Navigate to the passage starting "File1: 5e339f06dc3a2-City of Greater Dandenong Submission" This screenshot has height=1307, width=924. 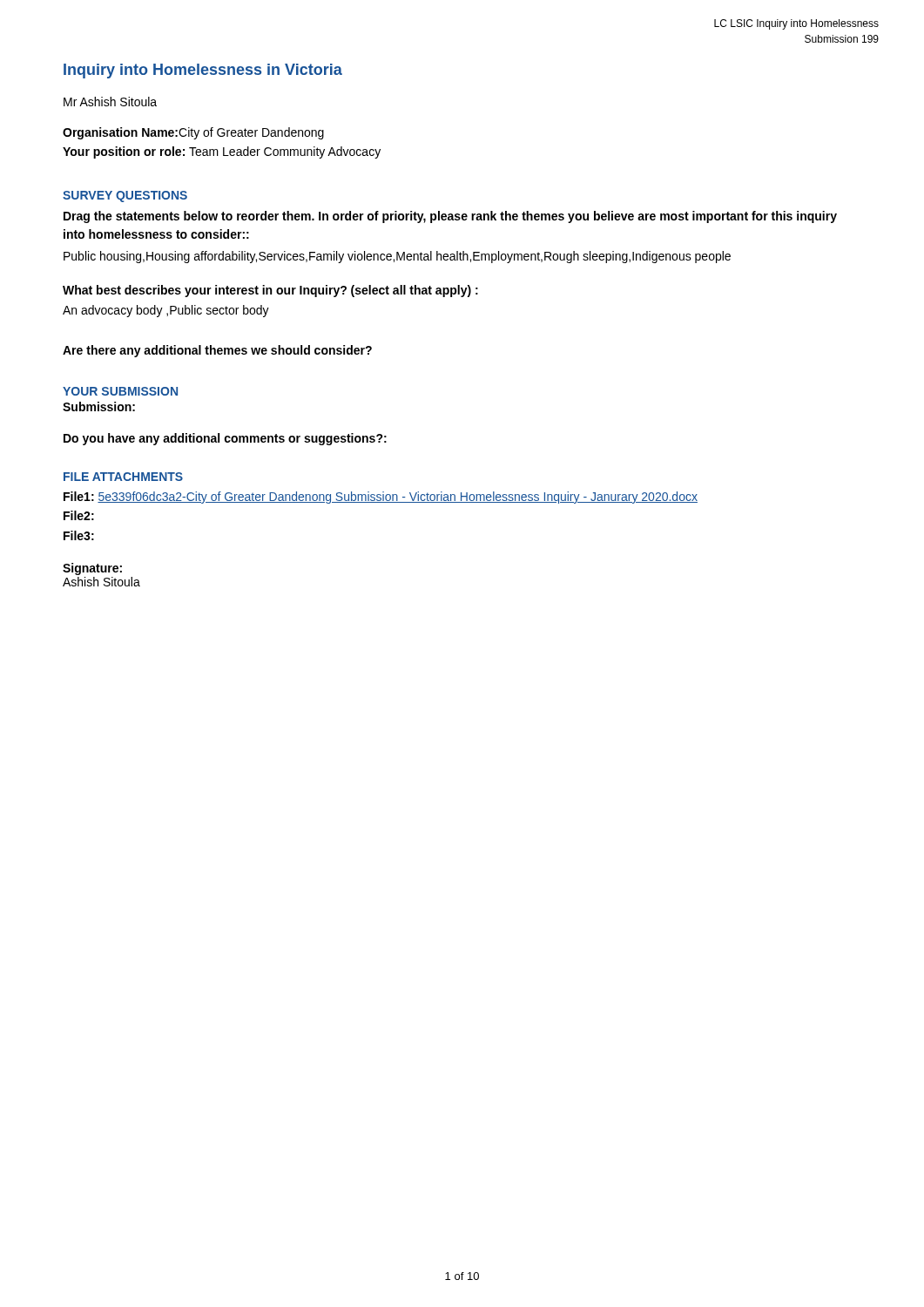point(381,498)
